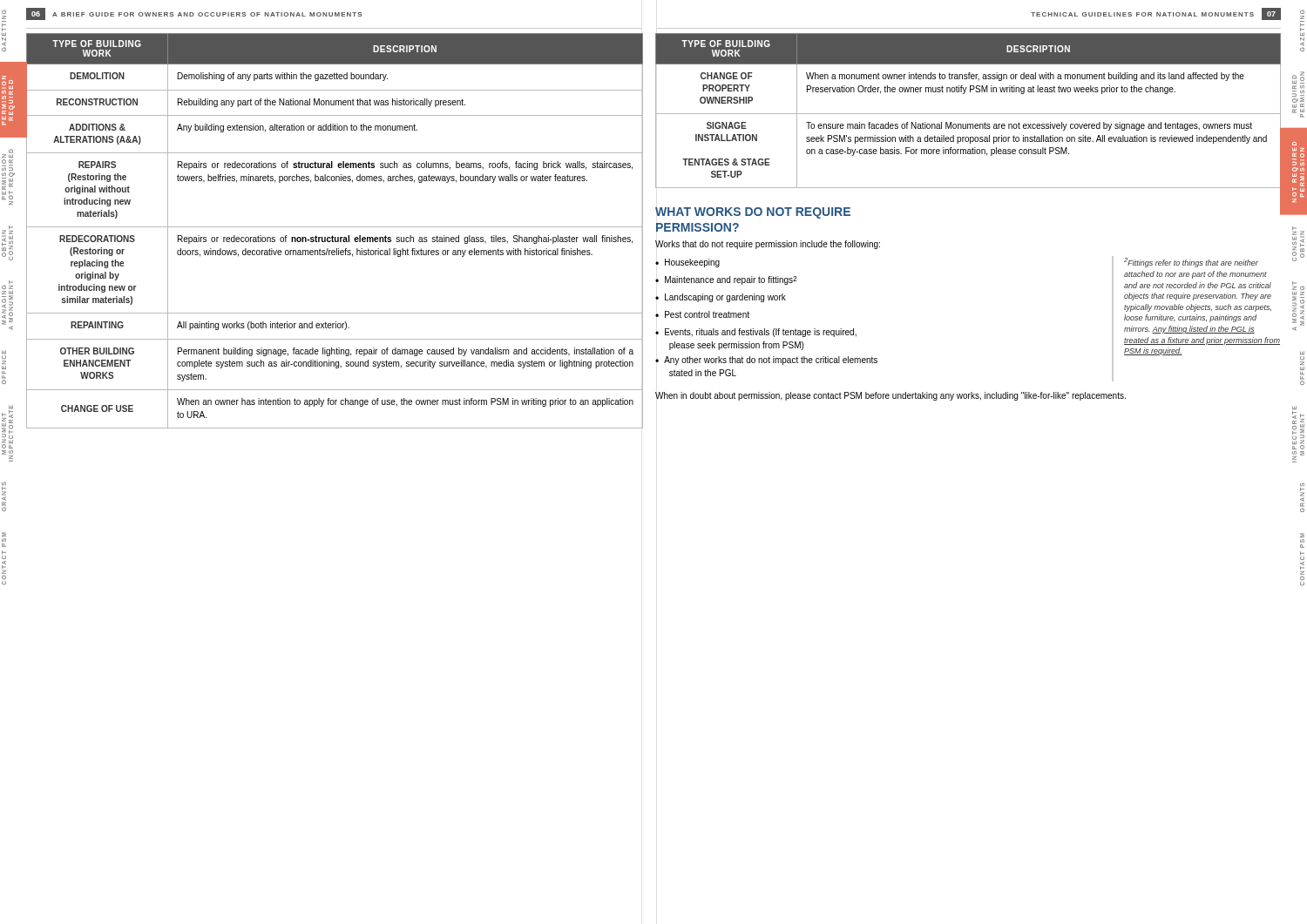Locate the section header with the text "WHAT WORKS DO NOT REQUIREPERMISSION?"

click(753, 220)
